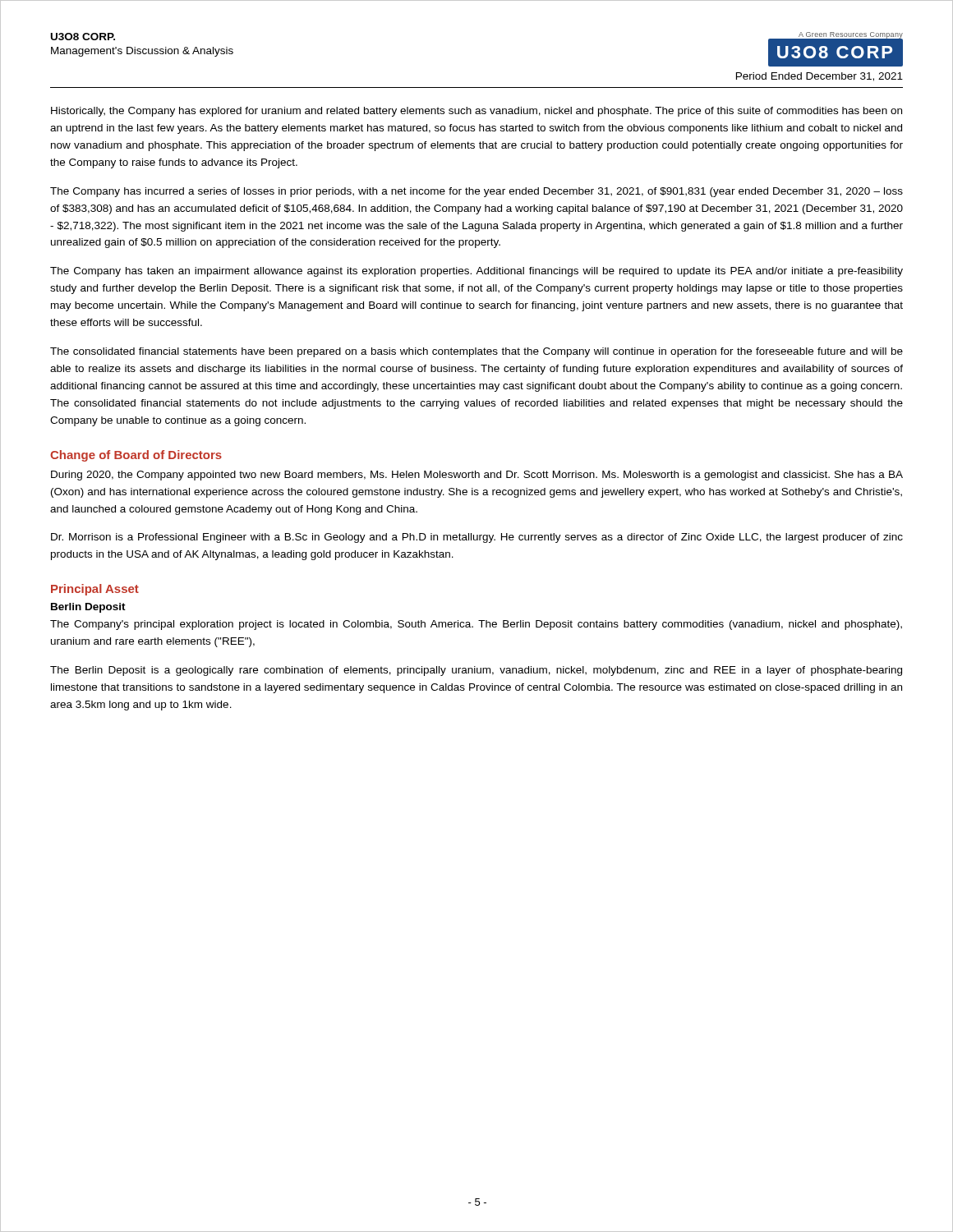
Task: Locate the block of text that opens with "The consolidated financial"
Action: pos(476,385)
